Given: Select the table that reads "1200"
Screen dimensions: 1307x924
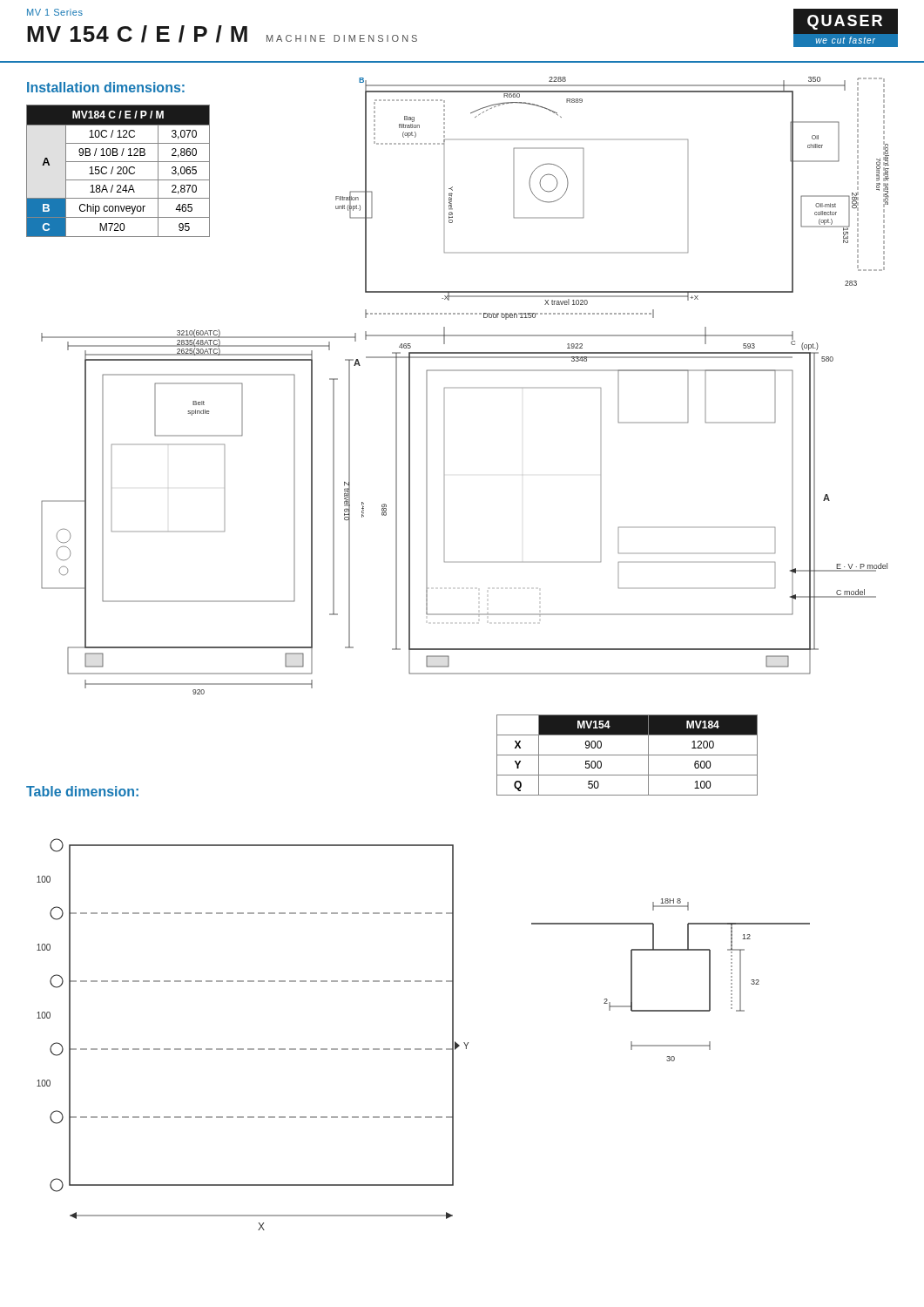Looking at the screenshot, I should pos(627,755).
